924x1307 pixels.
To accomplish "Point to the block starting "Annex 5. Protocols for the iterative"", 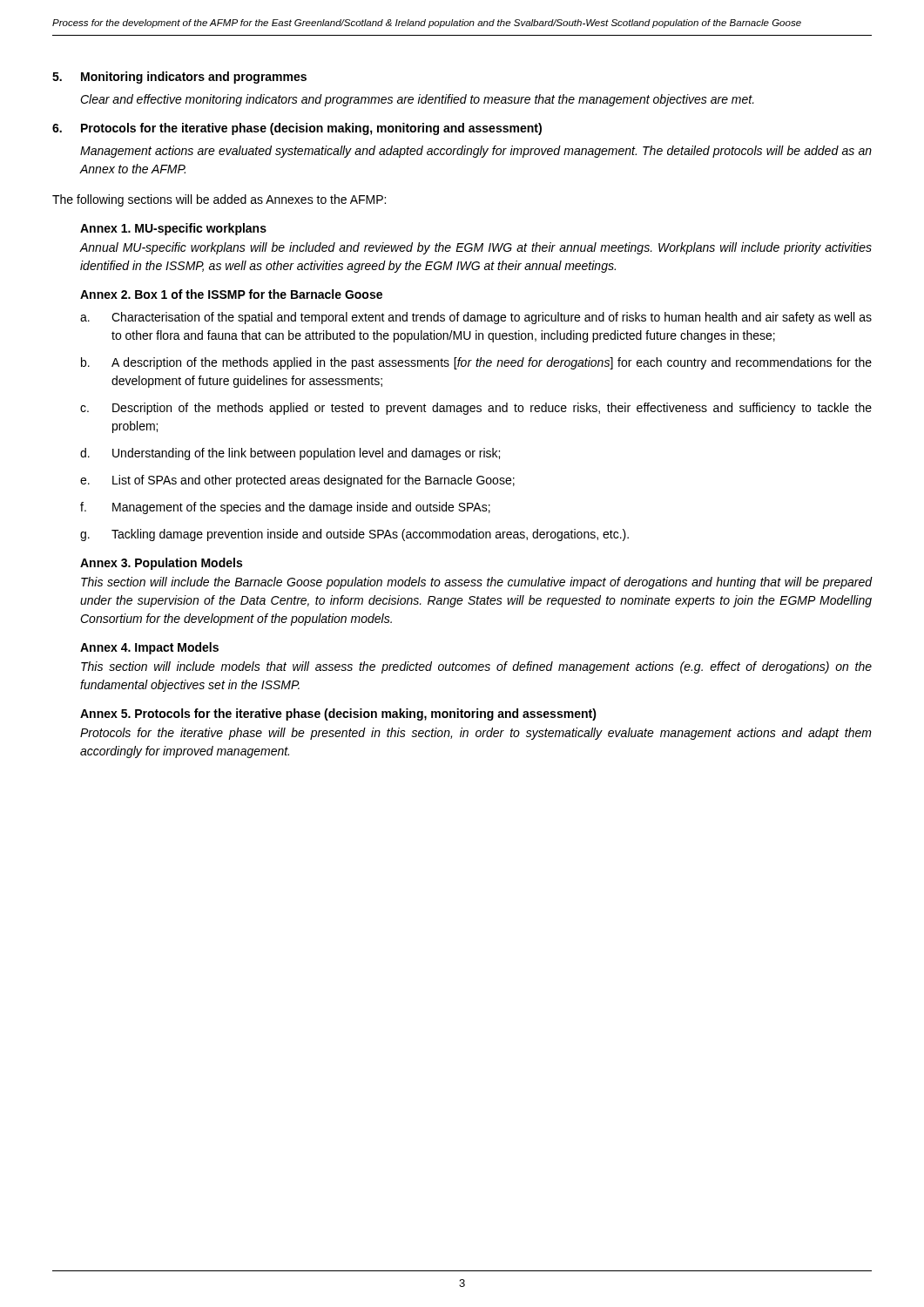I will click(x=338, y=714).
